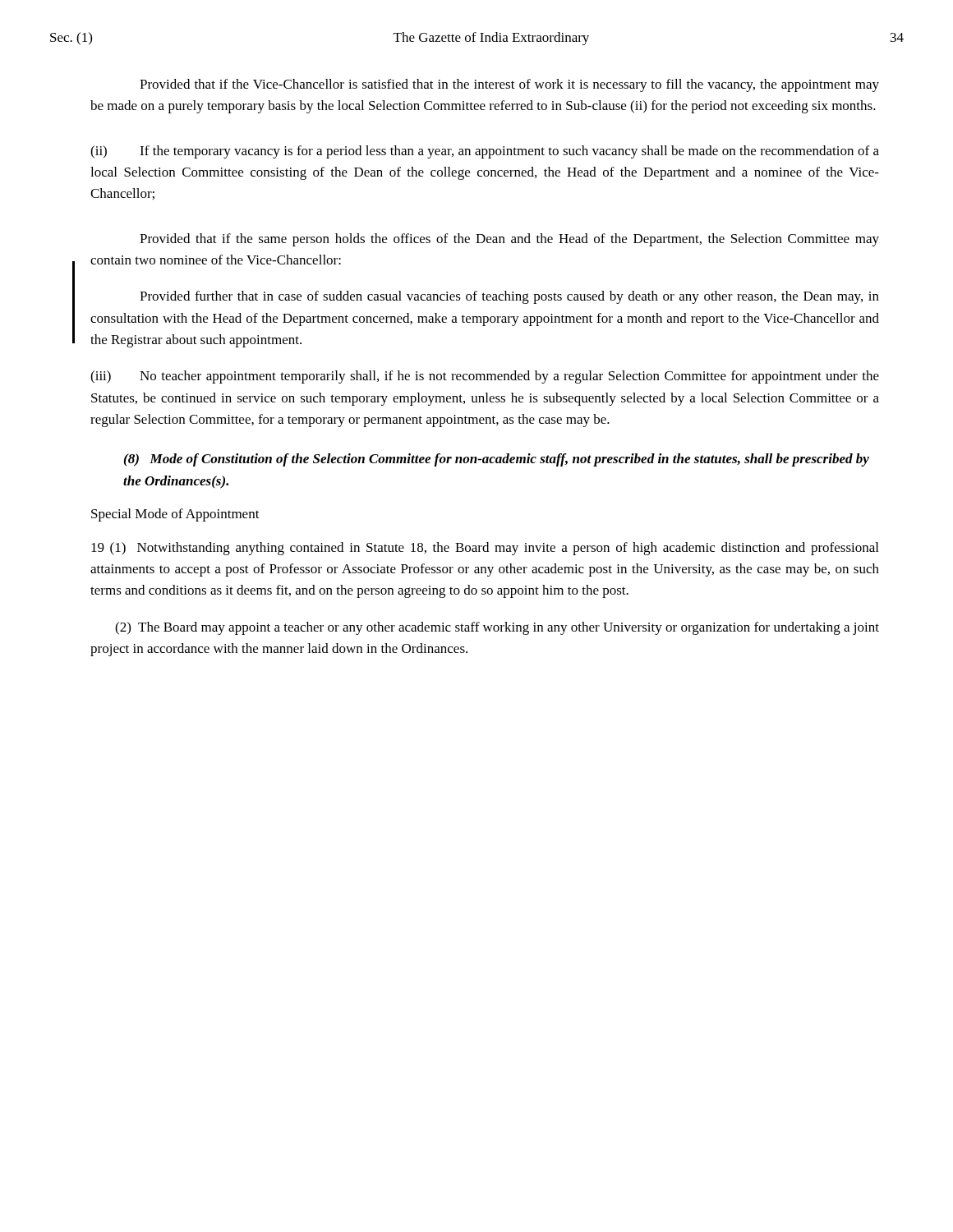Screen dimensions: 1232x953
Task: Click on the text block that says "(iii)No teacher appointment temporarily shall, if he"
Action: 485,397
